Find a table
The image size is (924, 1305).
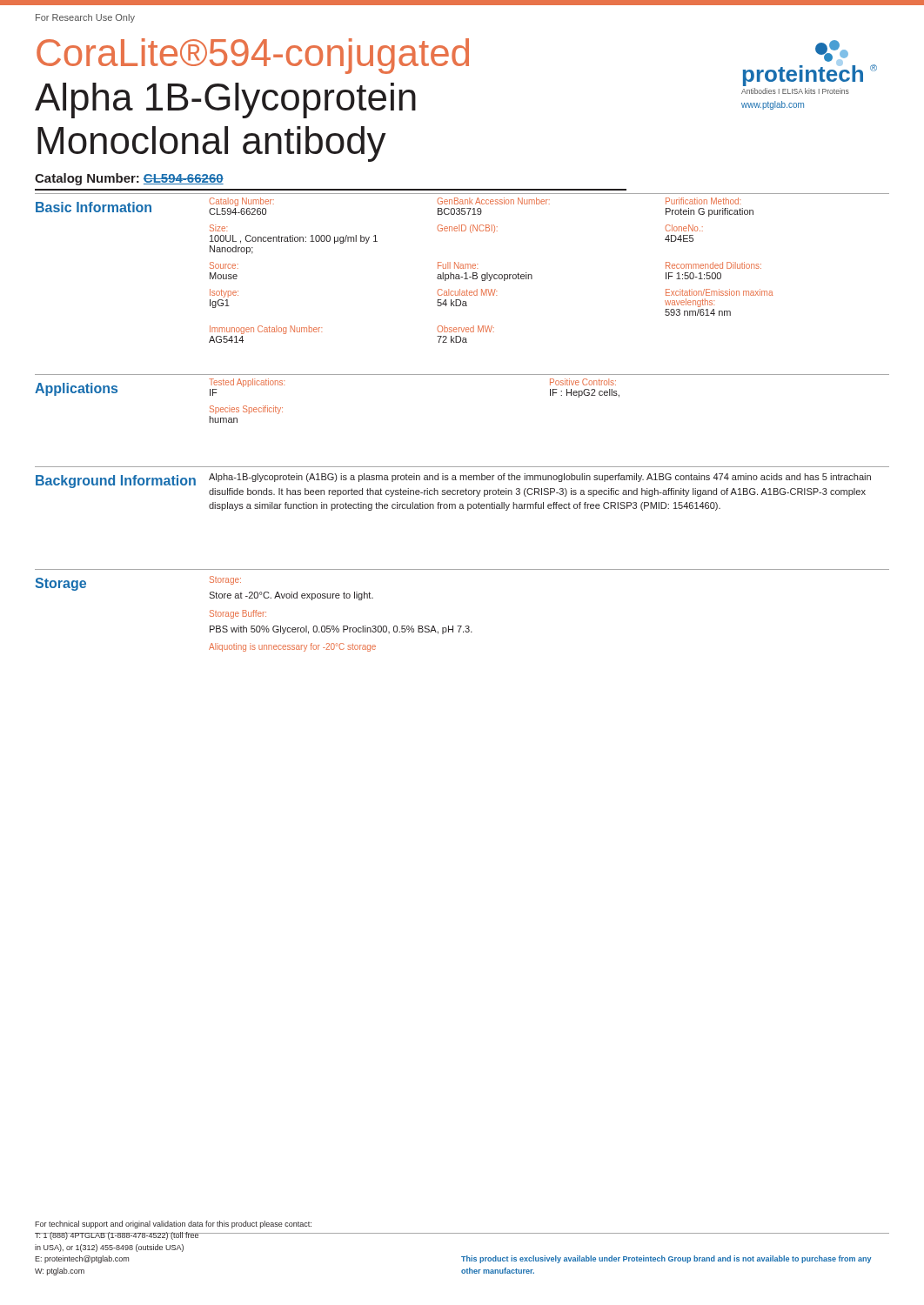pos(549,271)
